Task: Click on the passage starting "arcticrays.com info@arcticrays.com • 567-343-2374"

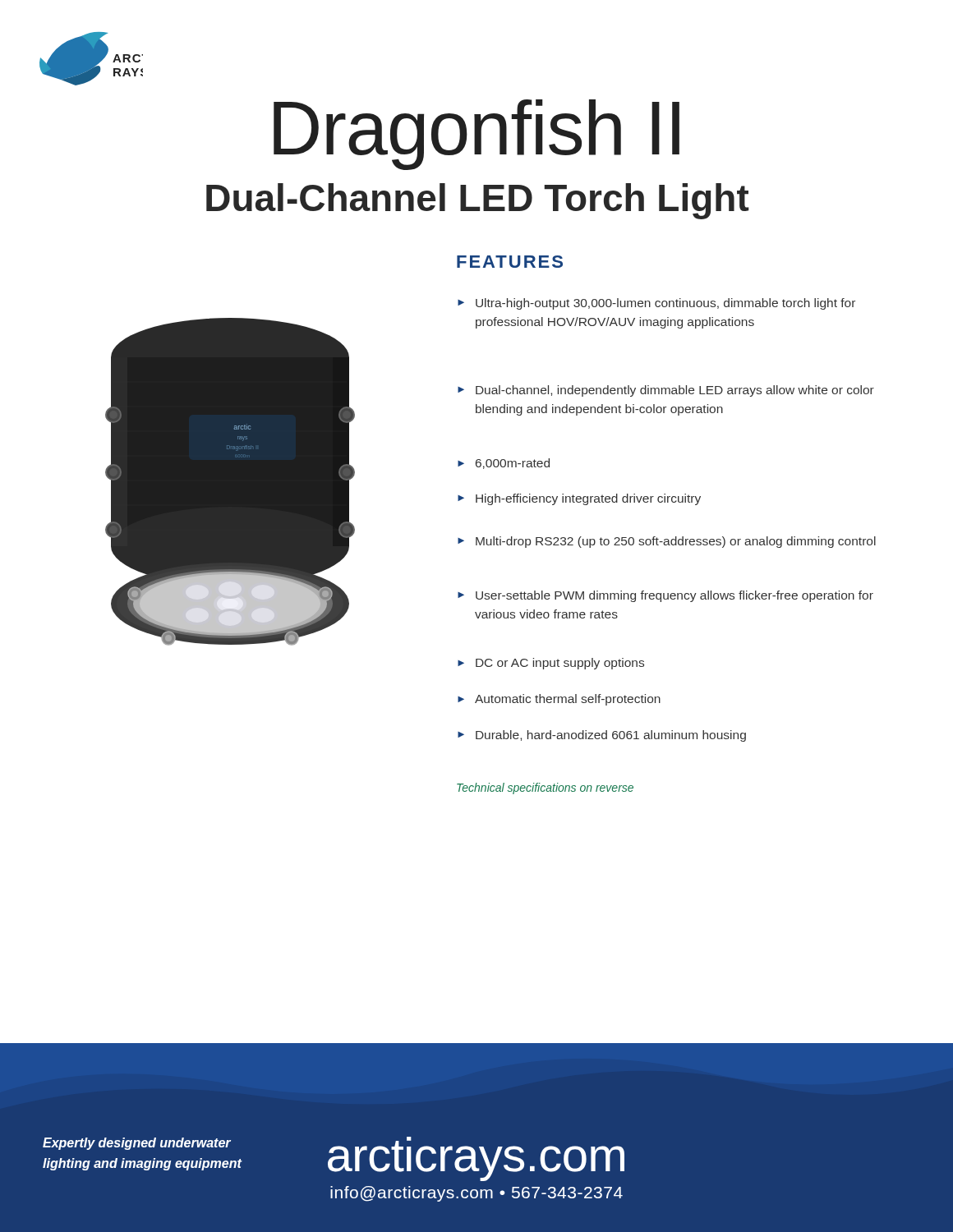Action: pos(476,1166)
